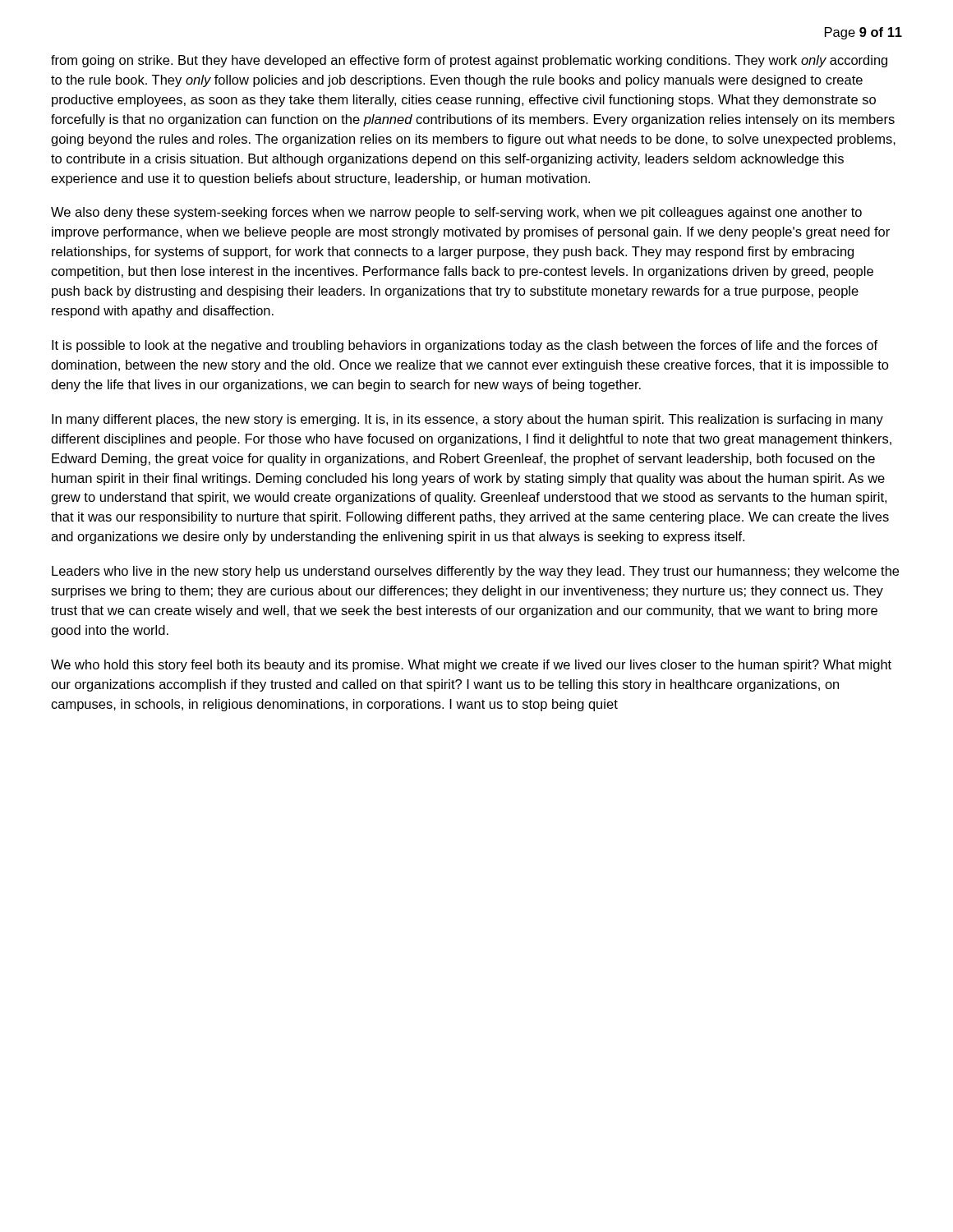Click the passage that begins "Leaders who live in the new story"

pos(476,601)
